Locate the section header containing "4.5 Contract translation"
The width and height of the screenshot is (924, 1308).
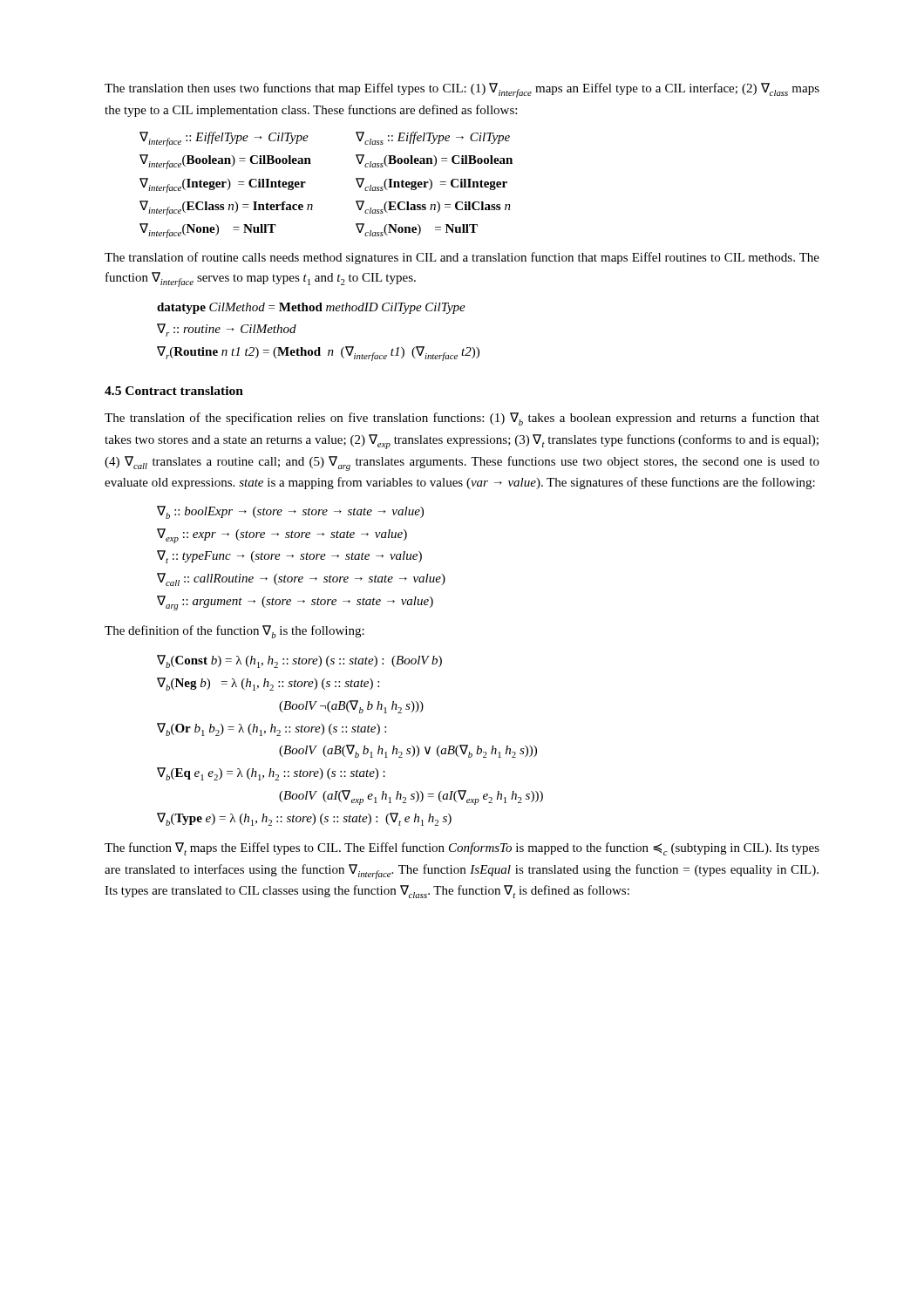[174, 391]
